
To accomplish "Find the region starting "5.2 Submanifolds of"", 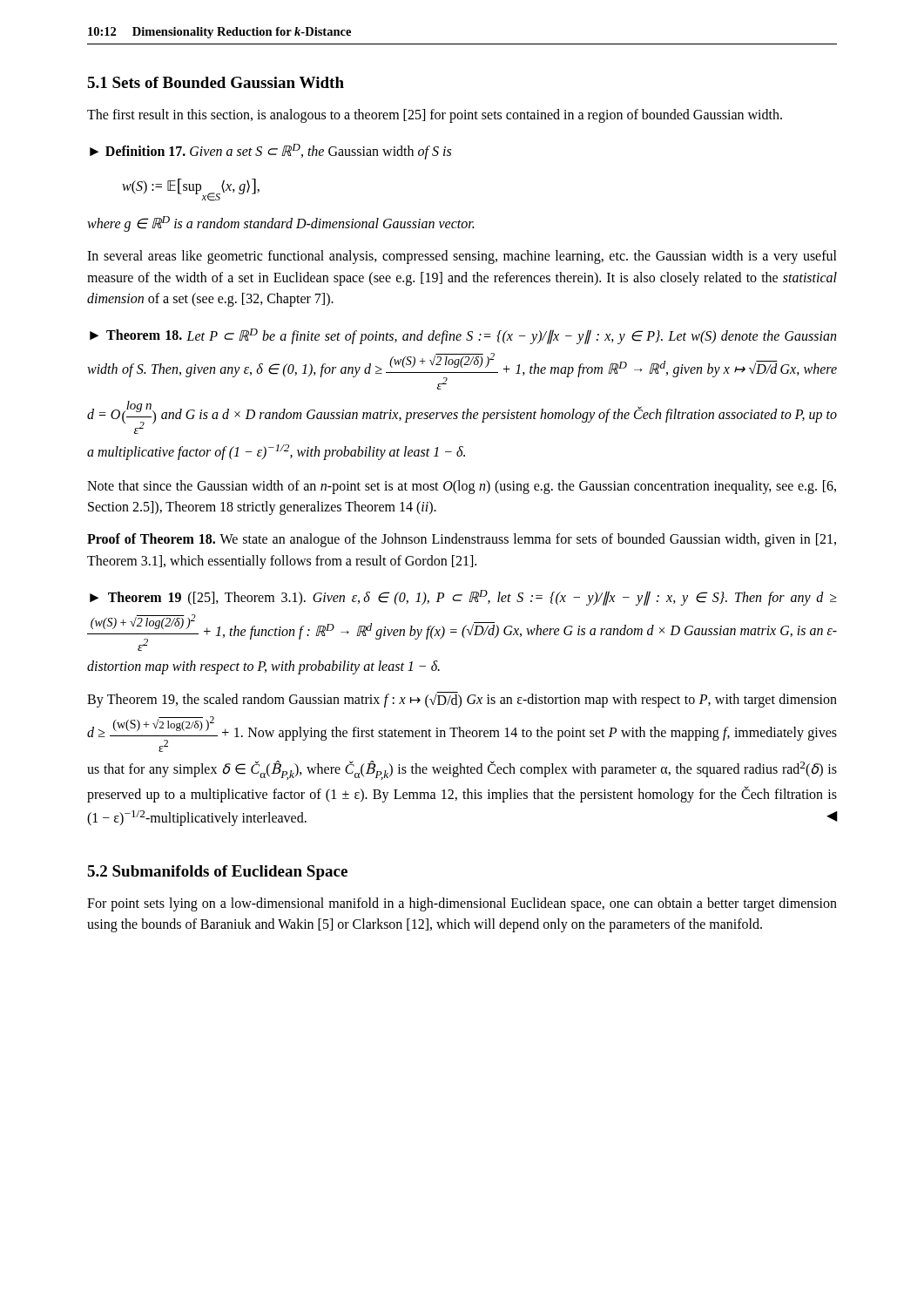I will click(217, 870).
